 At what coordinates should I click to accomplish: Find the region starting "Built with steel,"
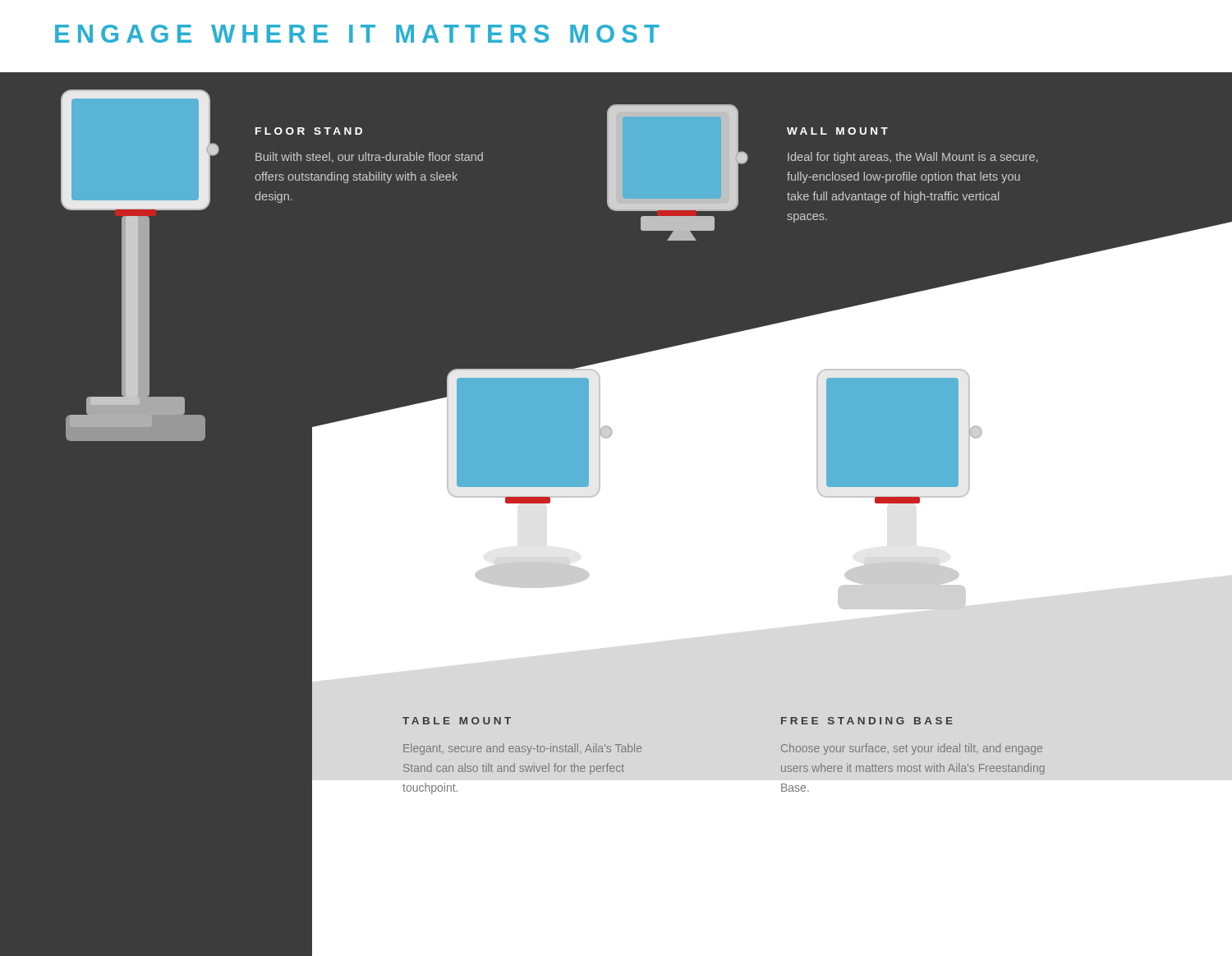tap(369, 177)
